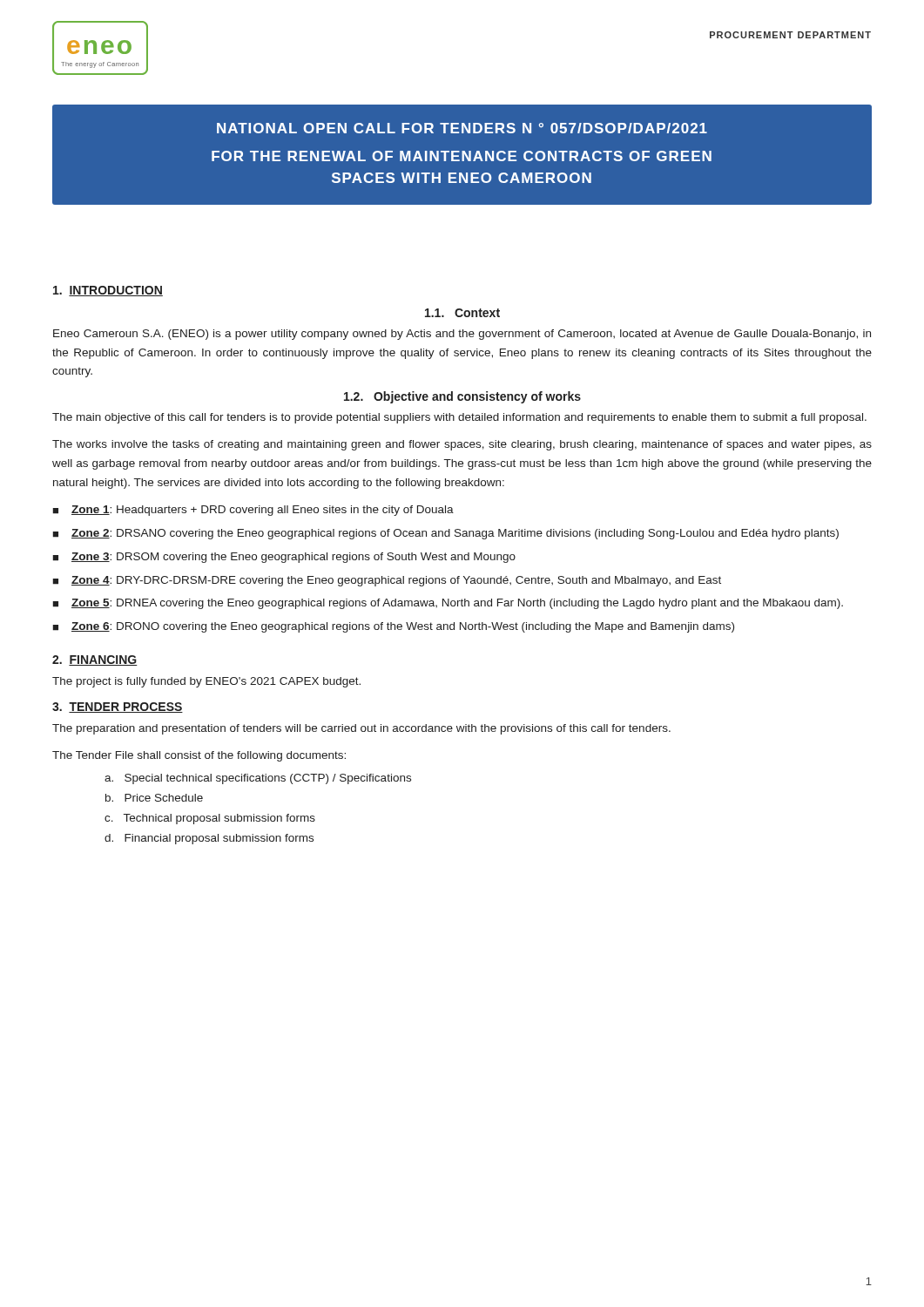
Task: Point to the region starting "The preparation and presentation of tenders"
Action: 362,728
